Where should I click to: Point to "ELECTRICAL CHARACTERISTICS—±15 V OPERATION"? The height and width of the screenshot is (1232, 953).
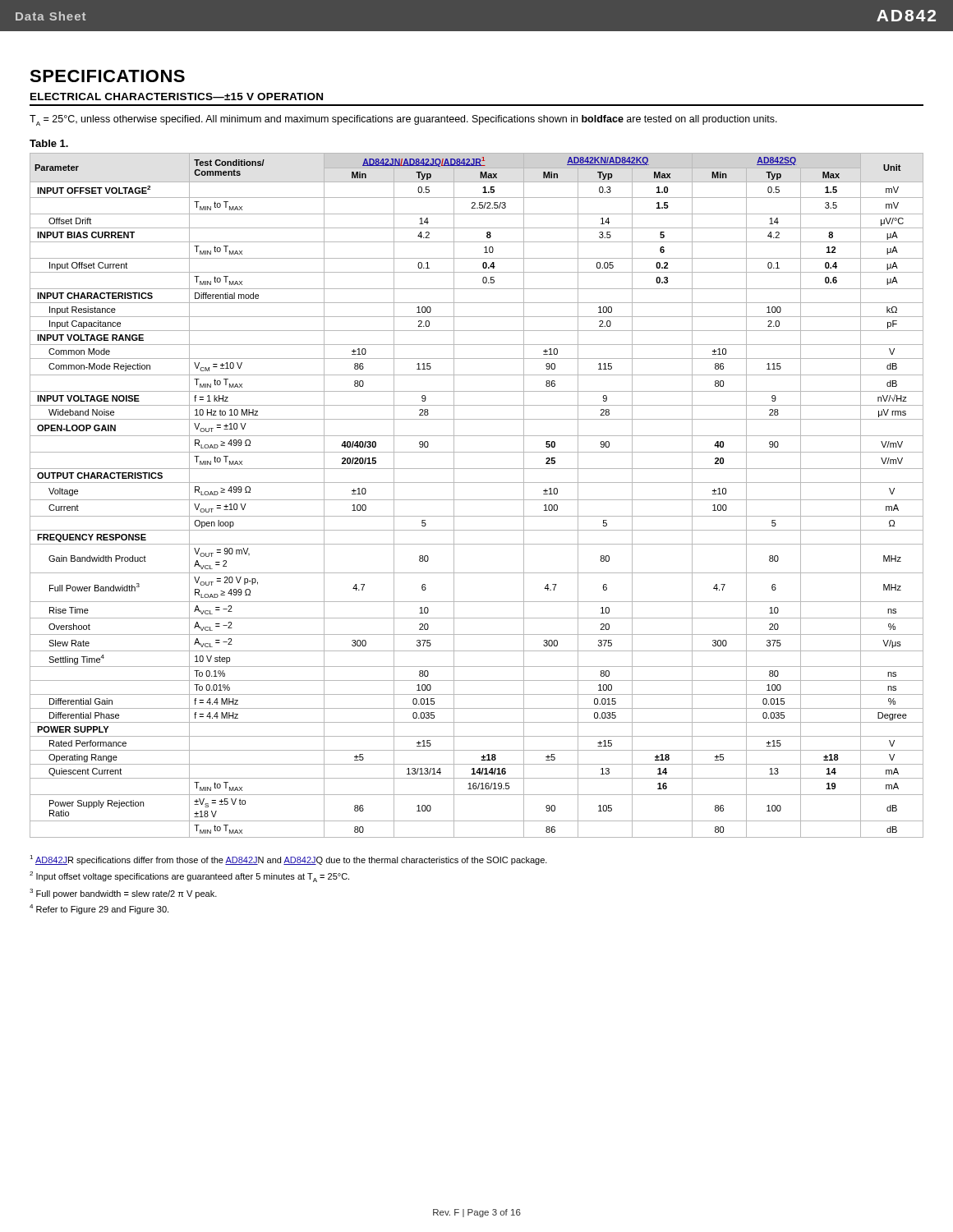point(177,96)
